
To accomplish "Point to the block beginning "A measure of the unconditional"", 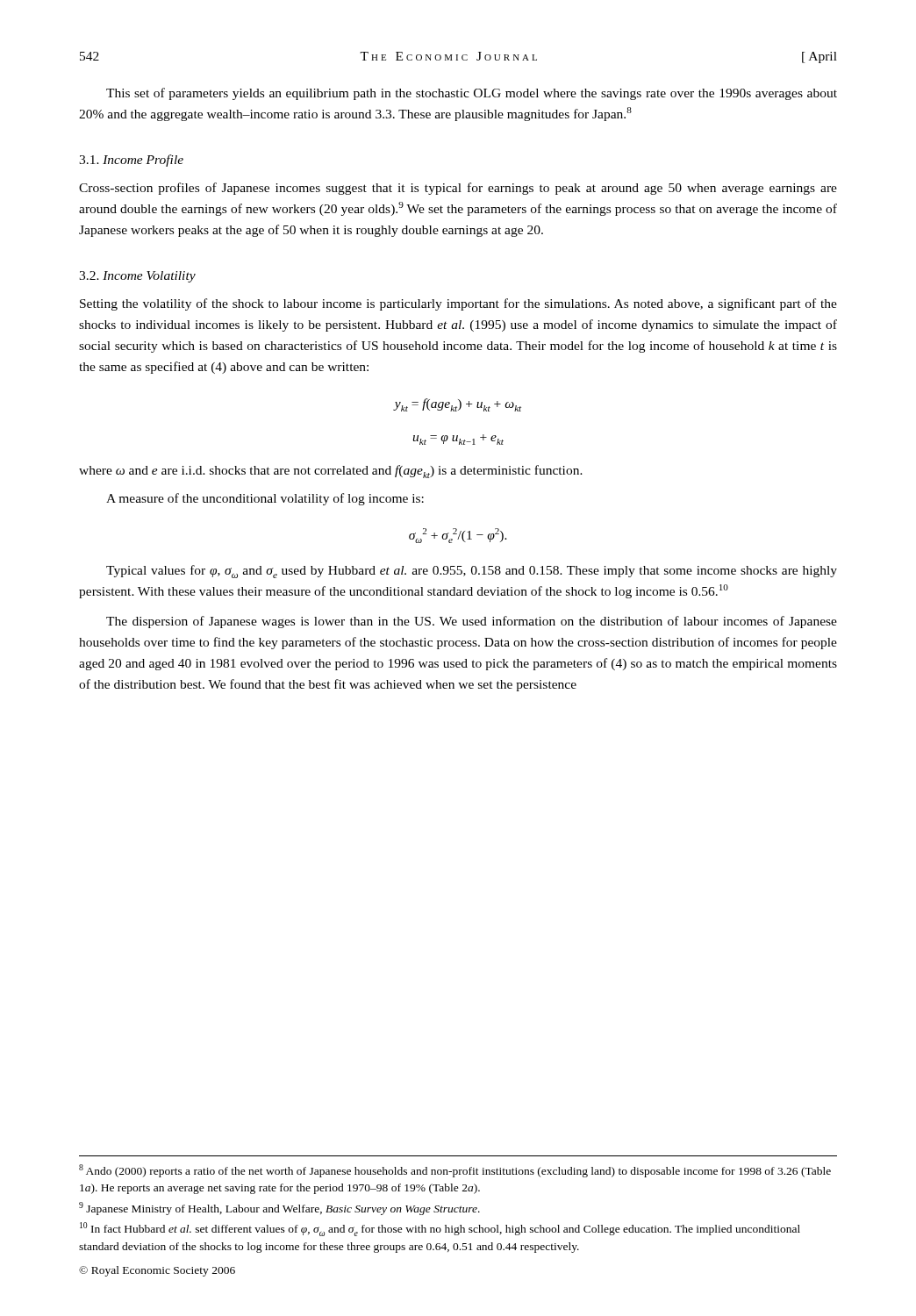I will click(x=265, y=498).
